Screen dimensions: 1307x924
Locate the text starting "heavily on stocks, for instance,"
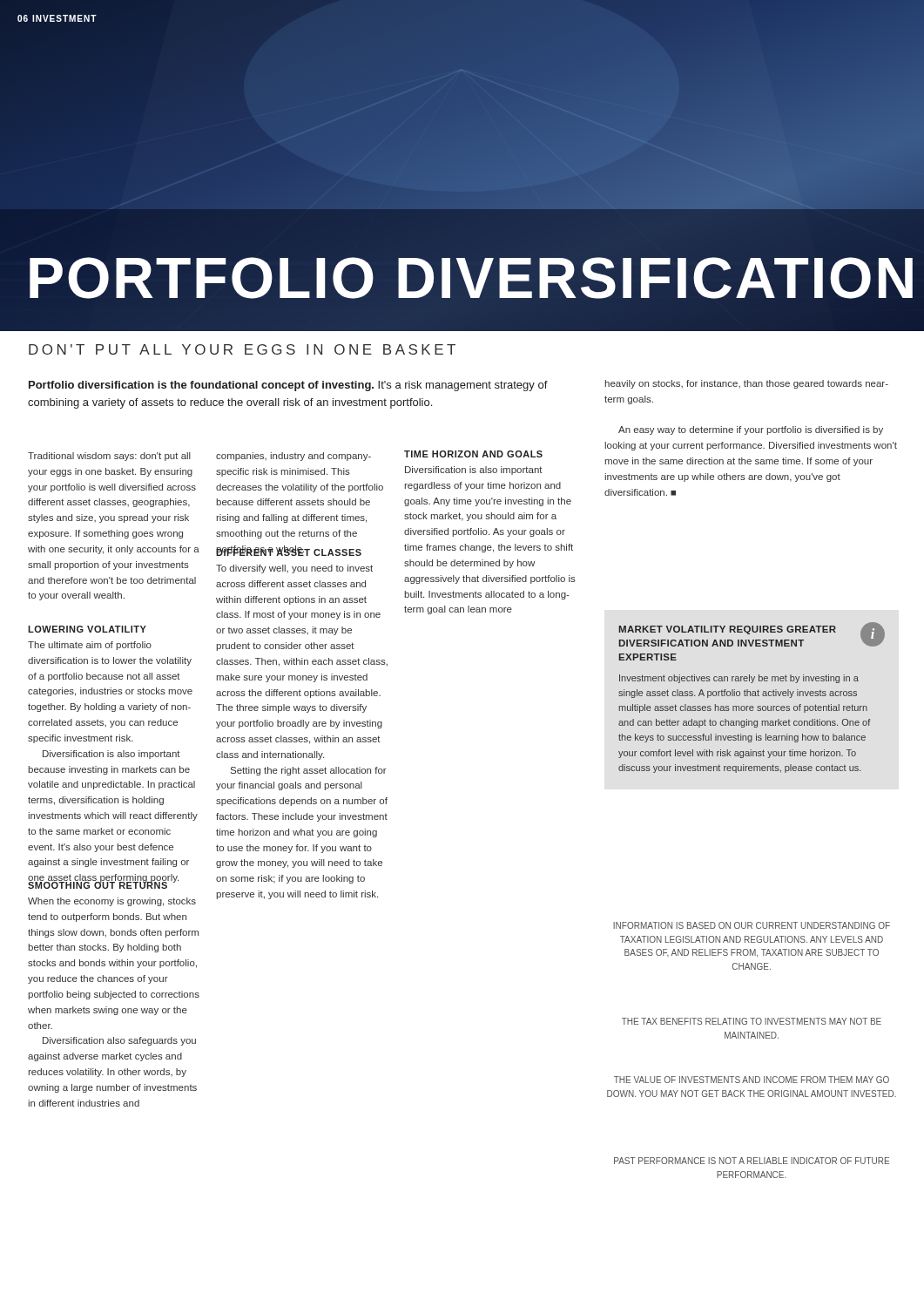point(752,439)
